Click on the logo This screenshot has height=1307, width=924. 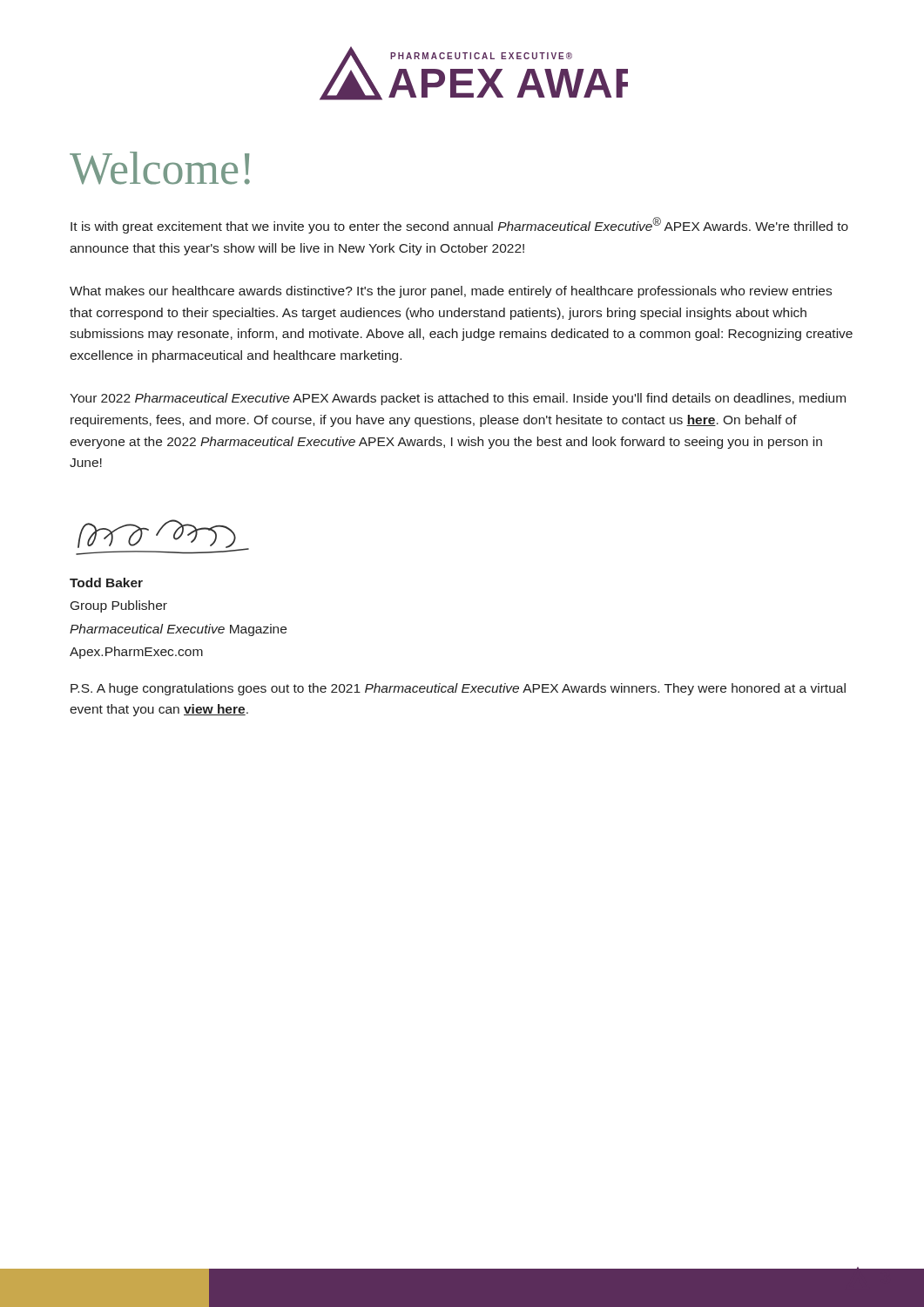click(462, 63)
